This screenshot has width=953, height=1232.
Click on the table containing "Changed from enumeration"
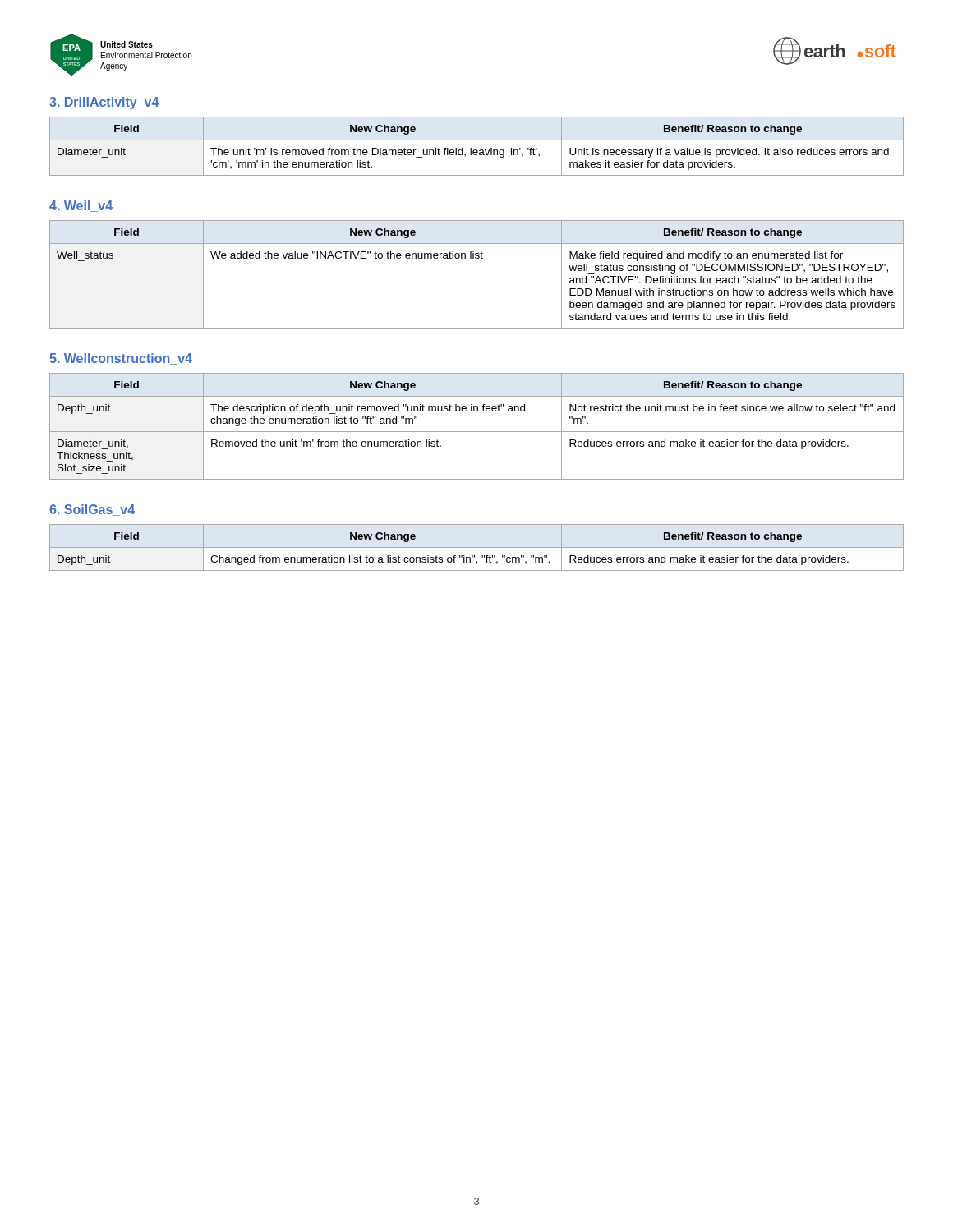[476, 547]
